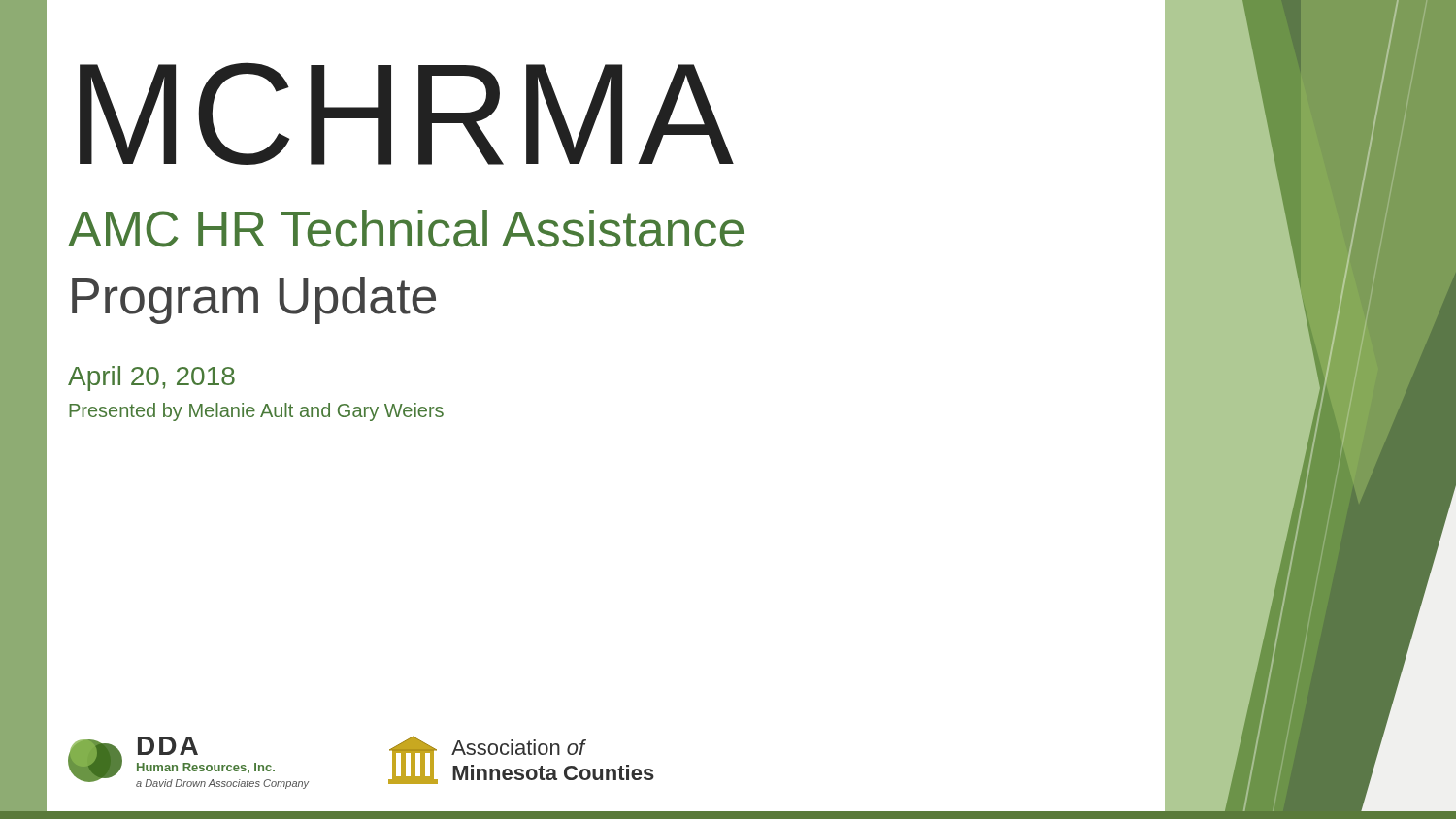Locate the title
Viewport: 1456px width, 819px height.
tap(602, 114)
